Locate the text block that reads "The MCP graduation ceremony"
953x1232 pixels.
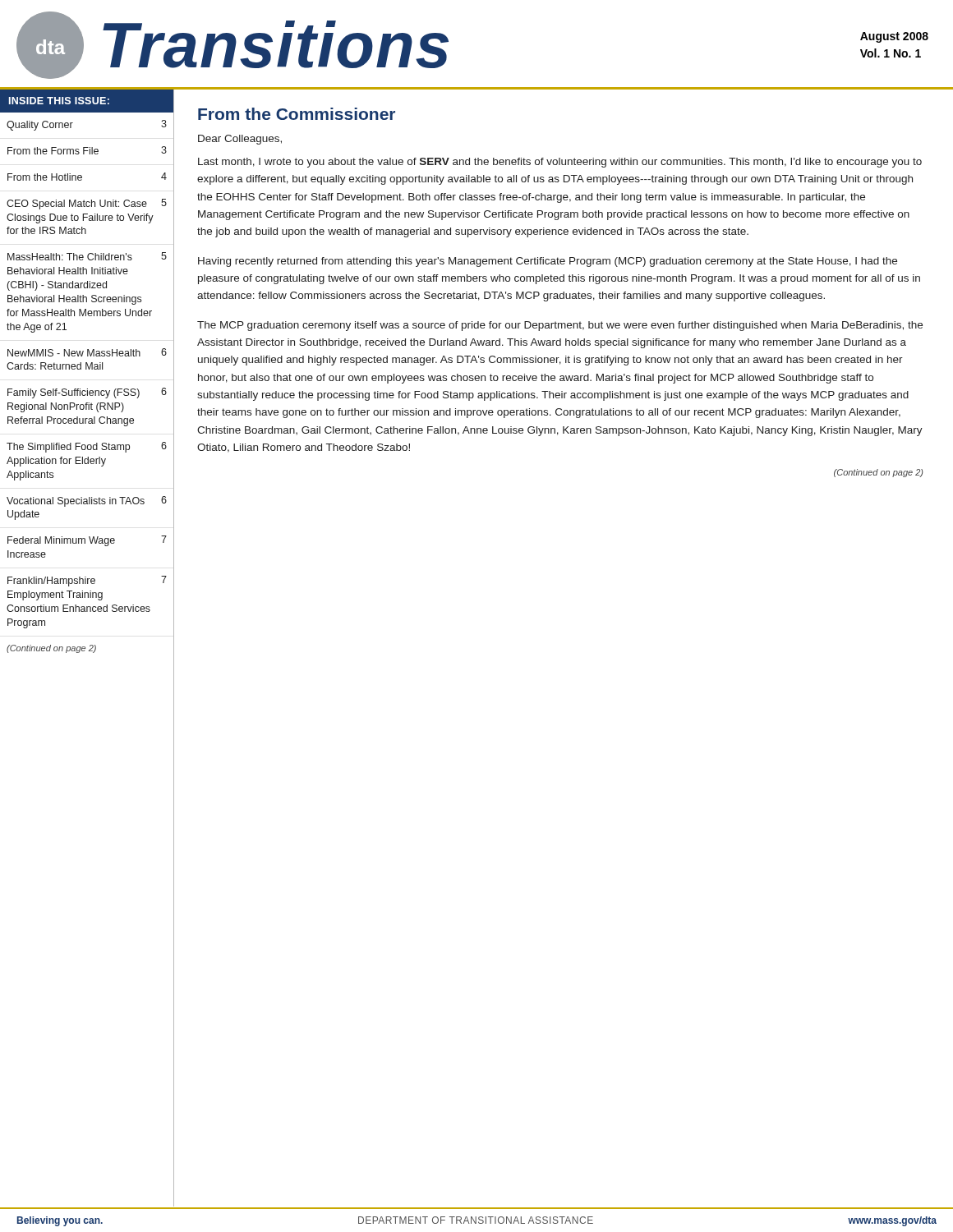[x=560, y=386]
